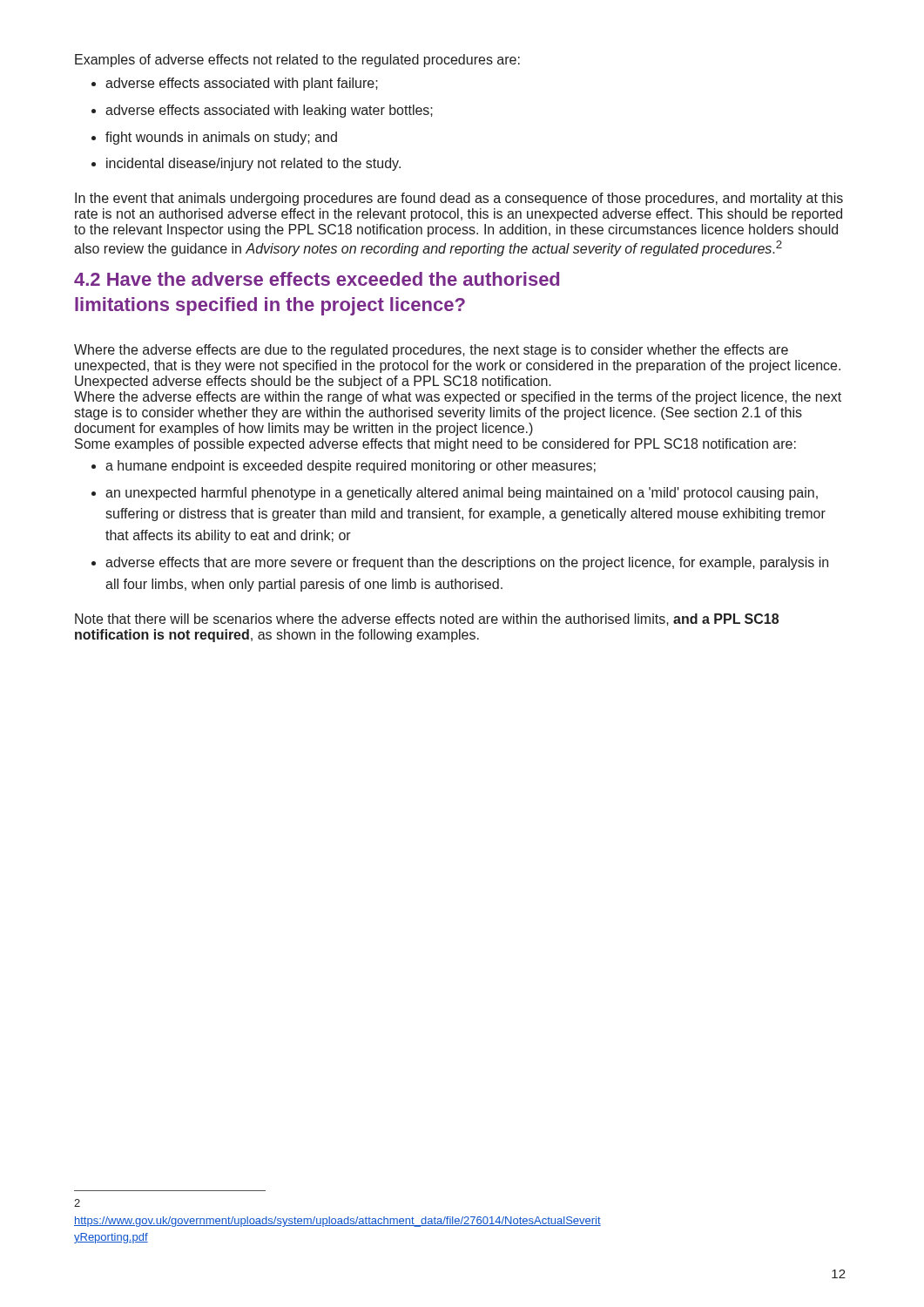The image size is (924, 1307).
Task: Navigate to the element starting "4.2 Have the adverse"
Action: point(317,292)
